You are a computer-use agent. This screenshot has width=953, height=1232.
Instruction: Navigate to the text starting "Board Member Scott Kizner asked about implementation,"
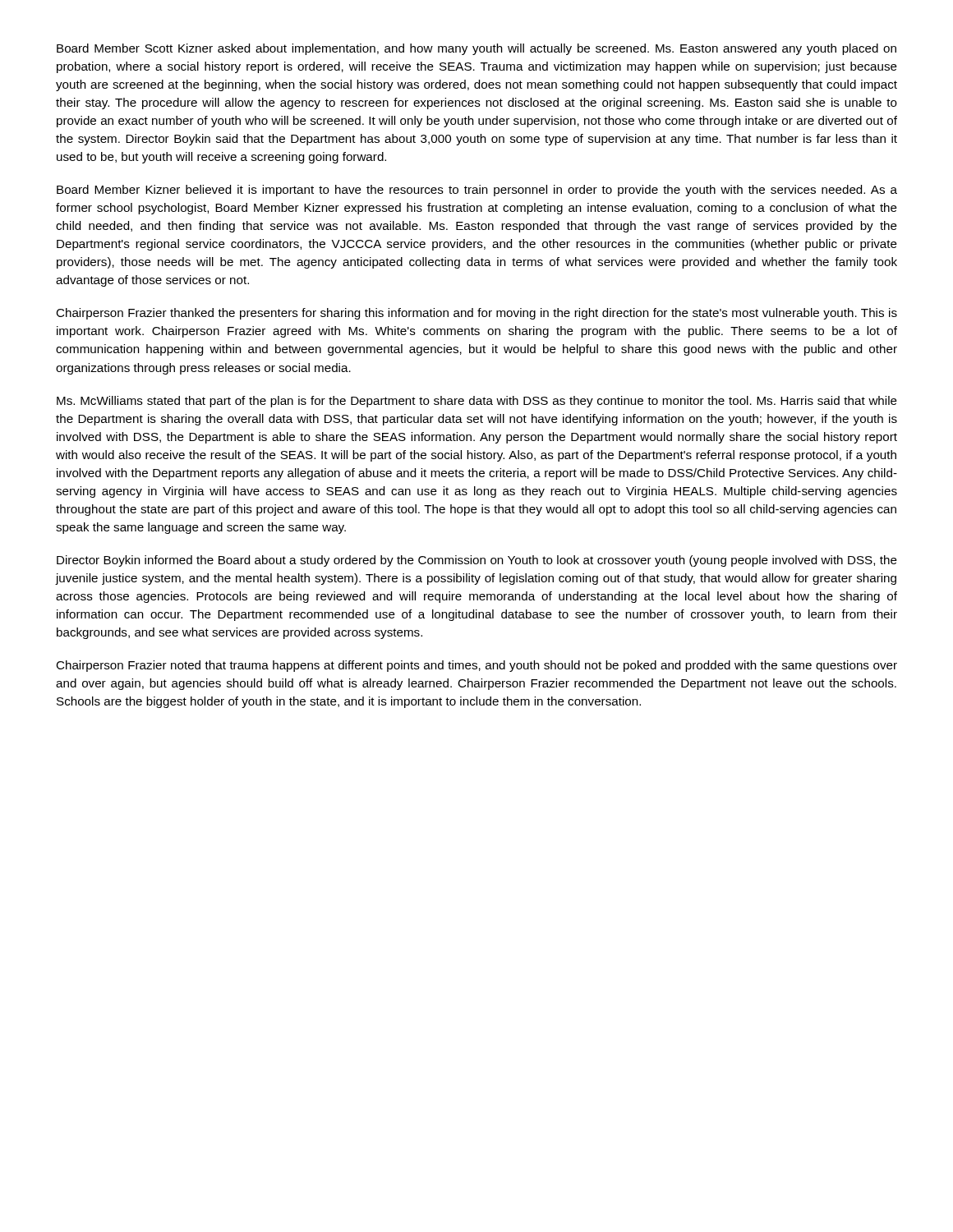476,102
